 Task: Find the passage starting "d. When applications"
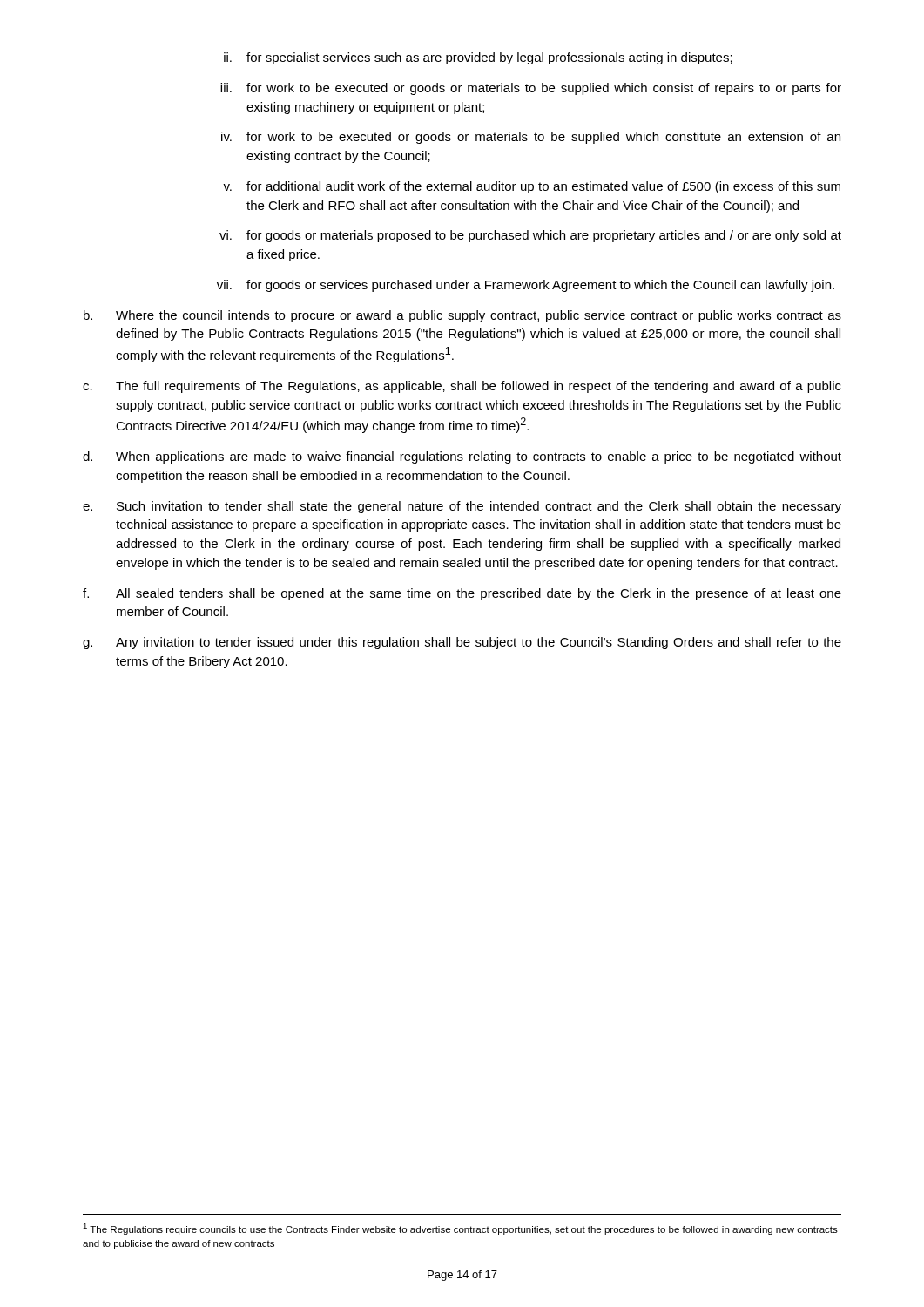point(462,466)
